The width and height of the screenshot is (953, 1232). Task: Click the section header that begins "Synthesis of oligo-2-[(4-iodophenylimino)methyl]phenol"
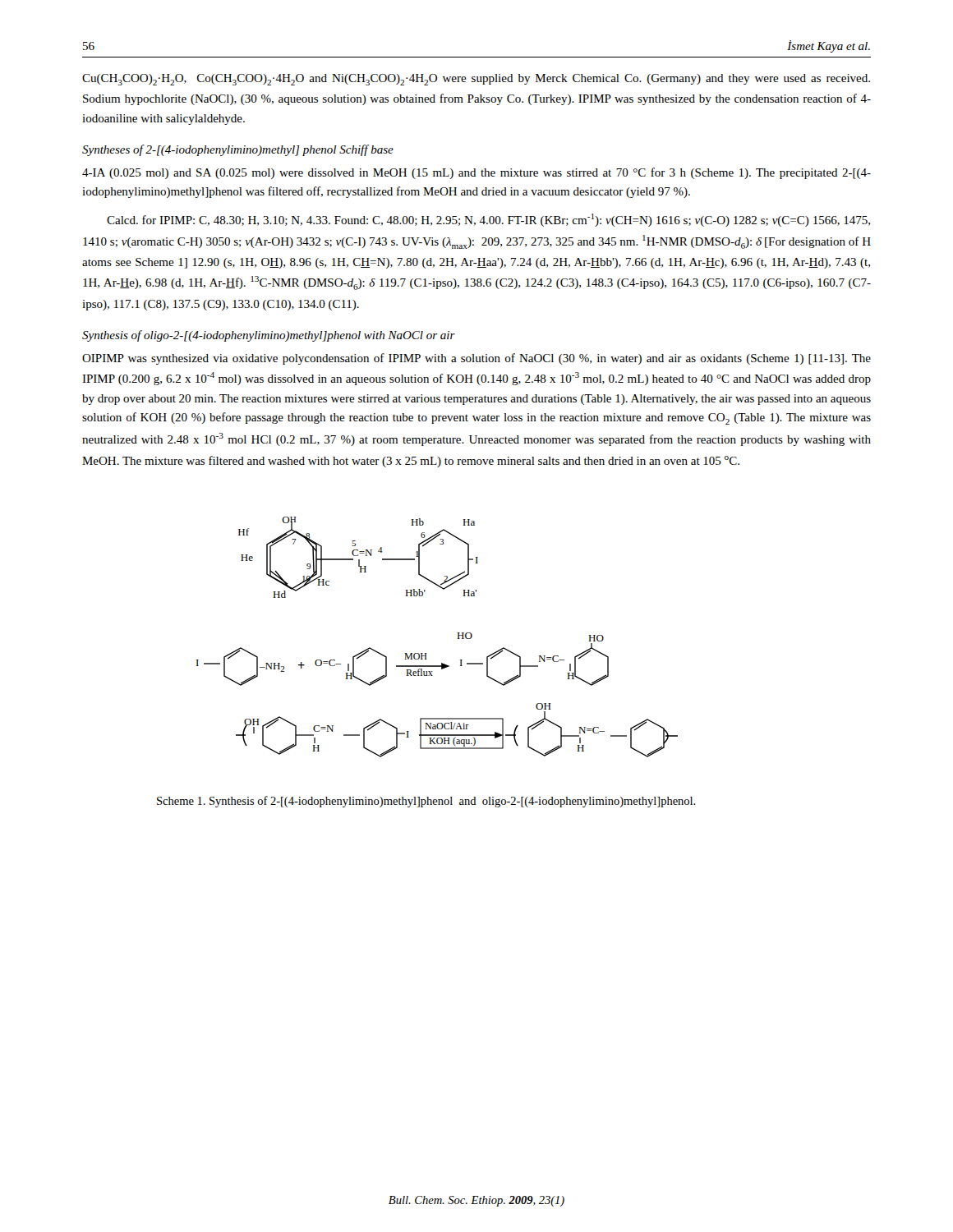[x=268, y=335]
